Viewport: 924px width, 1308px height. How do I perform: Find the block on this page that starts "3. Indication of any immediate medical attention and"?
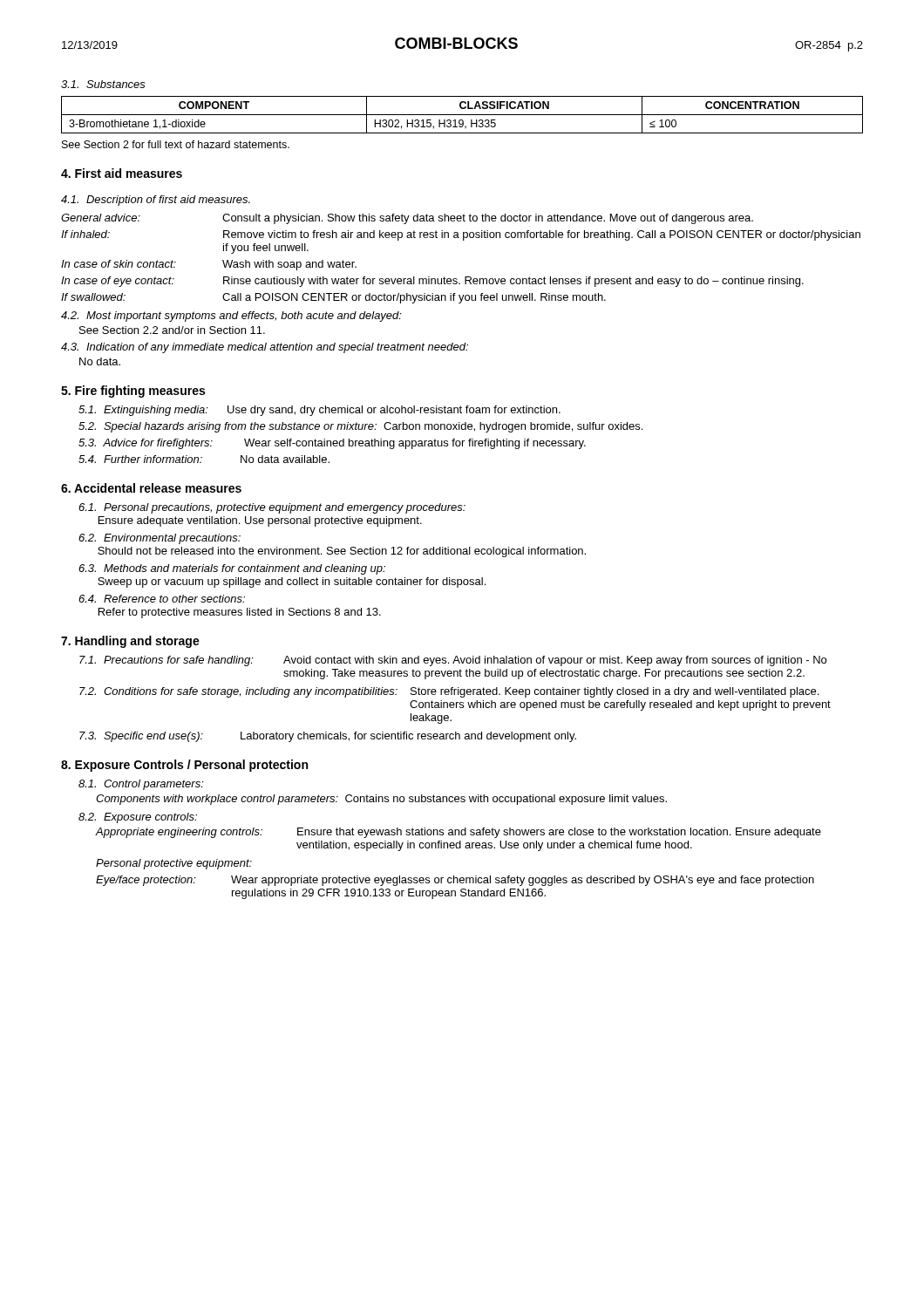coord(265,347)
